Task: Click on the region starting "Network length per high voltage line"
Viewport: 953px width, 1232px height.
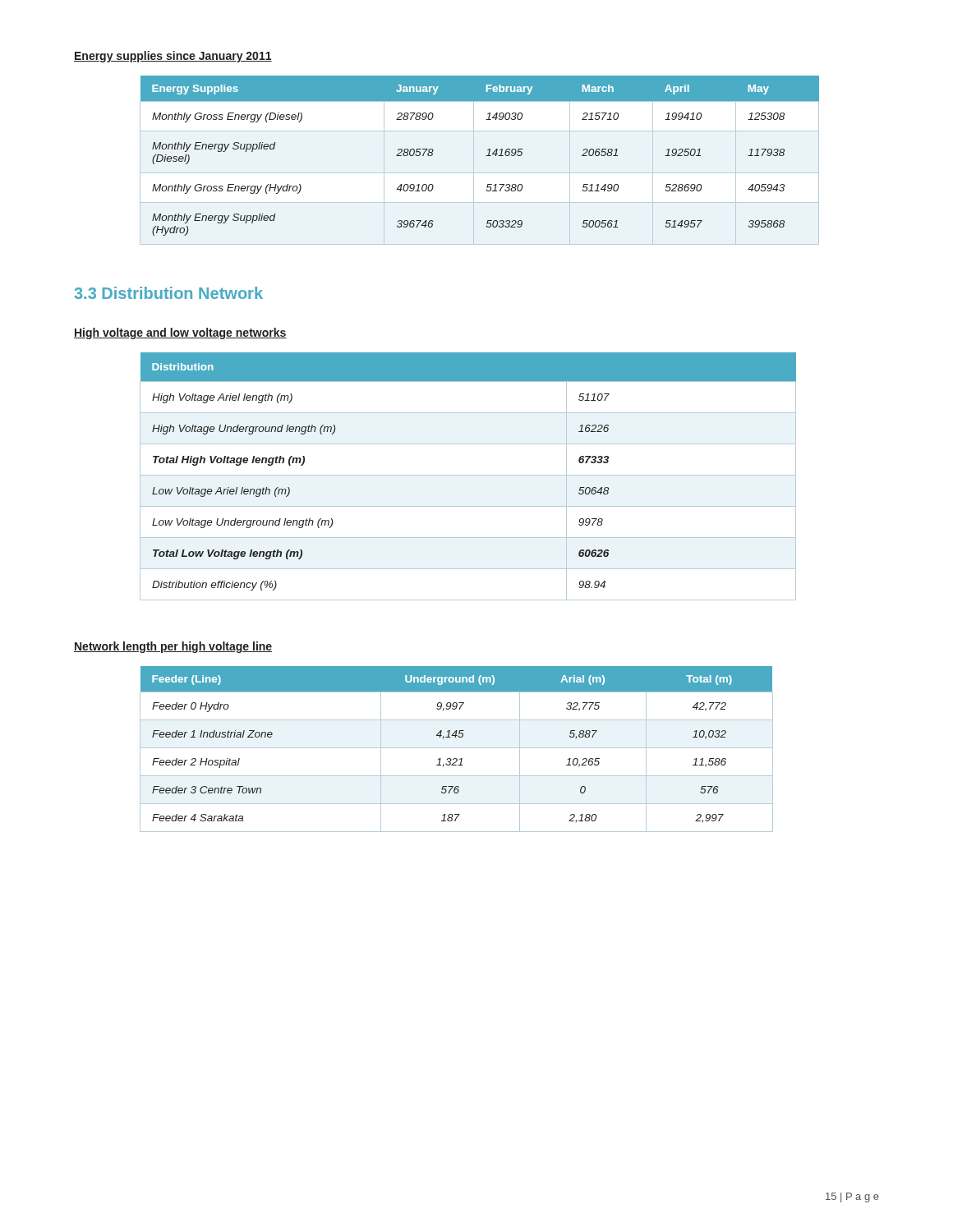Action: pos(173,646)
